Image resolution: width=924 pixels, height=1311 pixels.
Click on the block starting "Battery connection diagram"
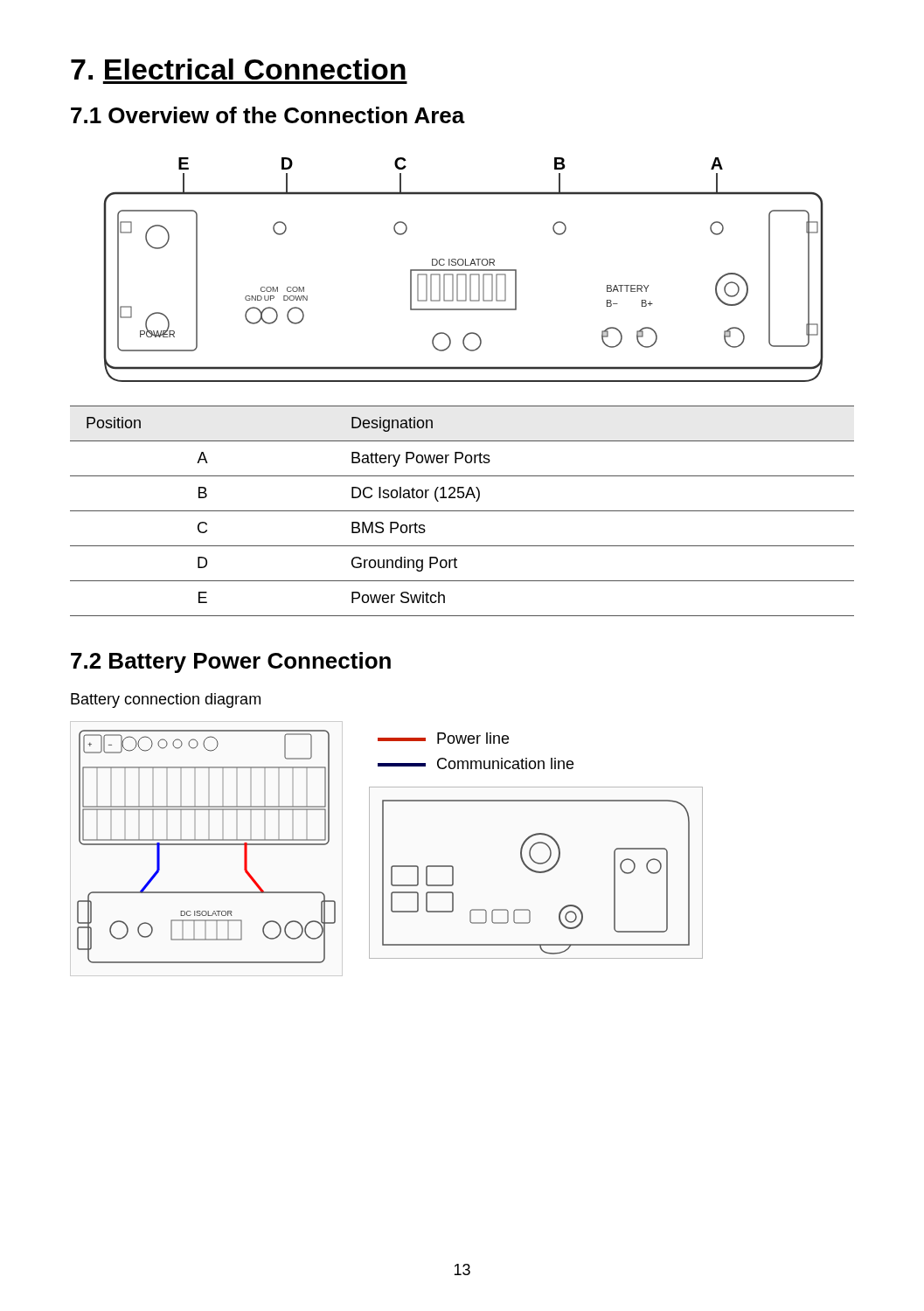tap(166, 701)
